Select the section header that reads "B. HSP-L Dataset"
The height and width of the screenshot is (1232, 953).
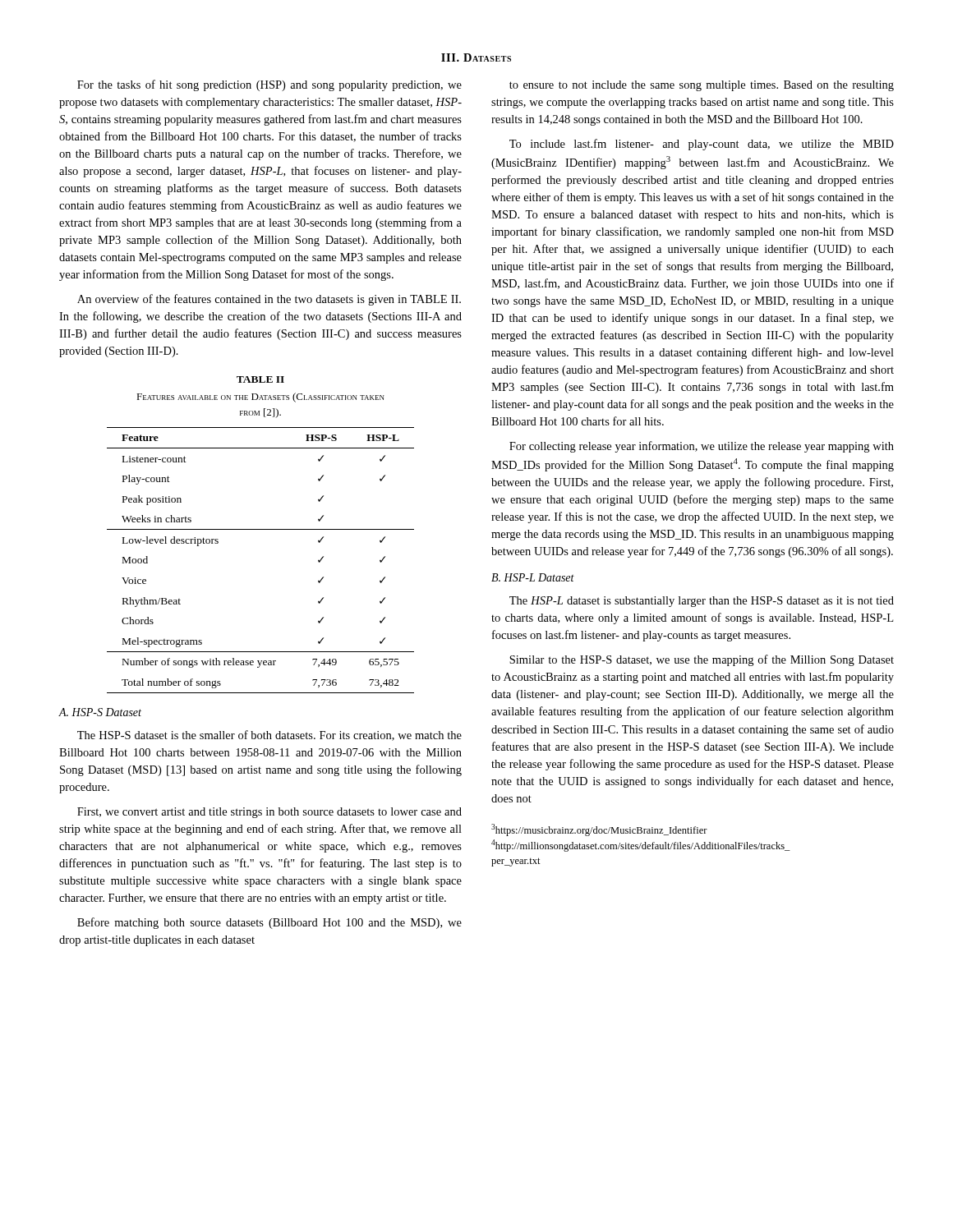[x=533, y=578]
